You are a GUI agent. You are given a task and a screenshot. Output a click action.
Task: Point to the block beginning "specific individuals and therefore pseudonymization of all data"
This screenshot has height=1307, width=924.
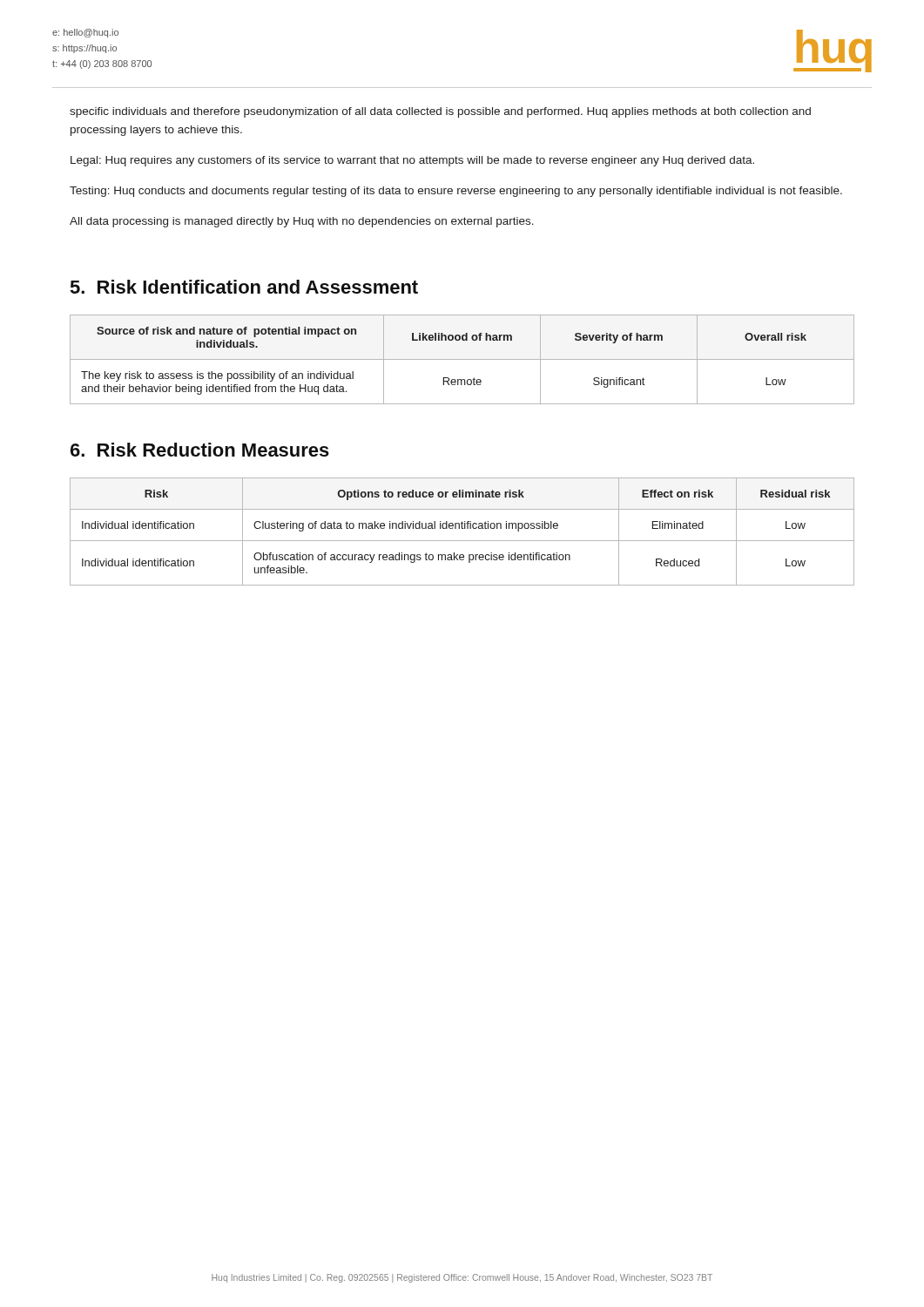coord(441,120)
